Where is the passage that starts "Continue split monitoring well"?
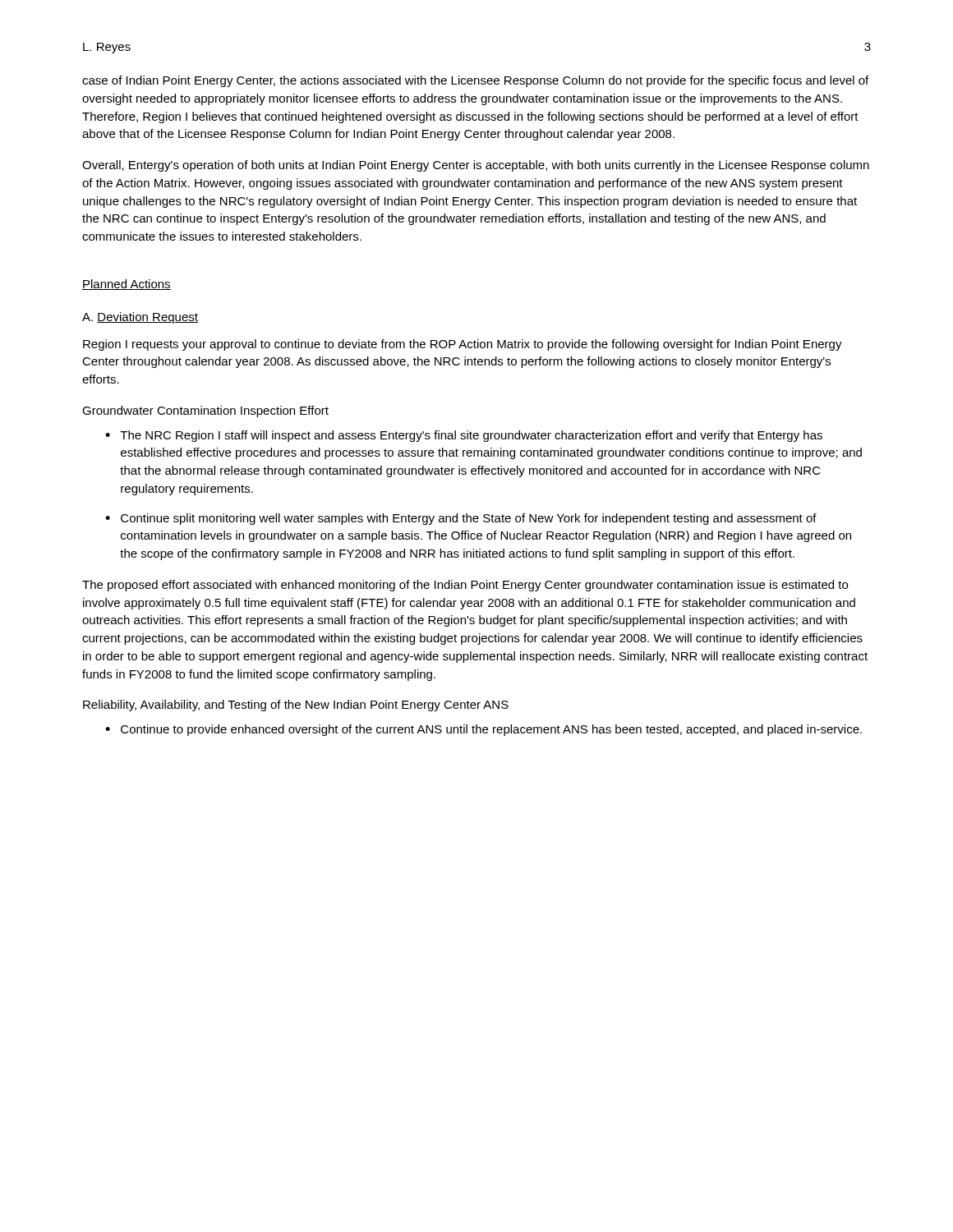This screenshot has height=1232, width=953. [496, 536]
